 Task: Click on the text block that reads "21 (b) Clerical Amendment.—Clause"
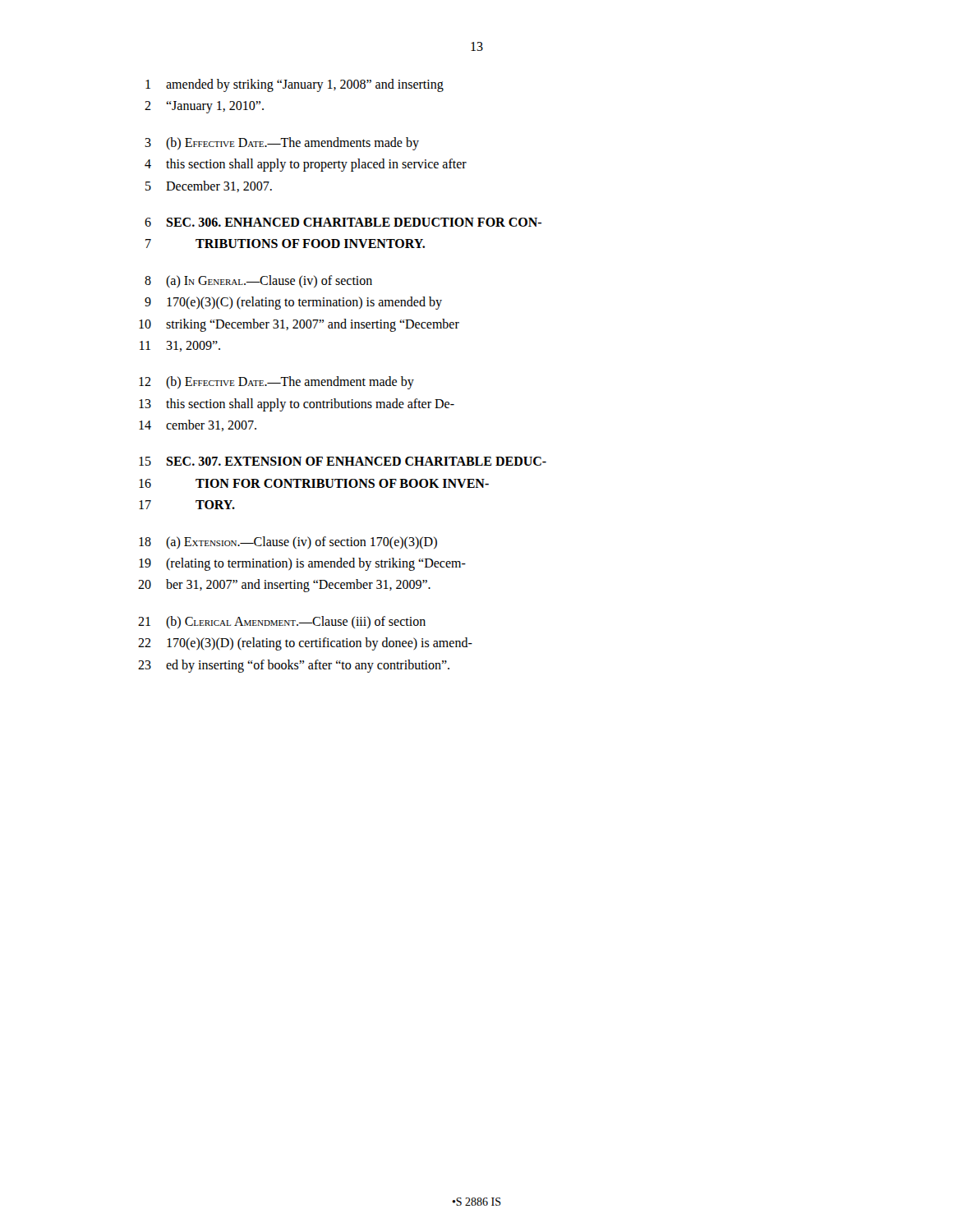(282, 622)
